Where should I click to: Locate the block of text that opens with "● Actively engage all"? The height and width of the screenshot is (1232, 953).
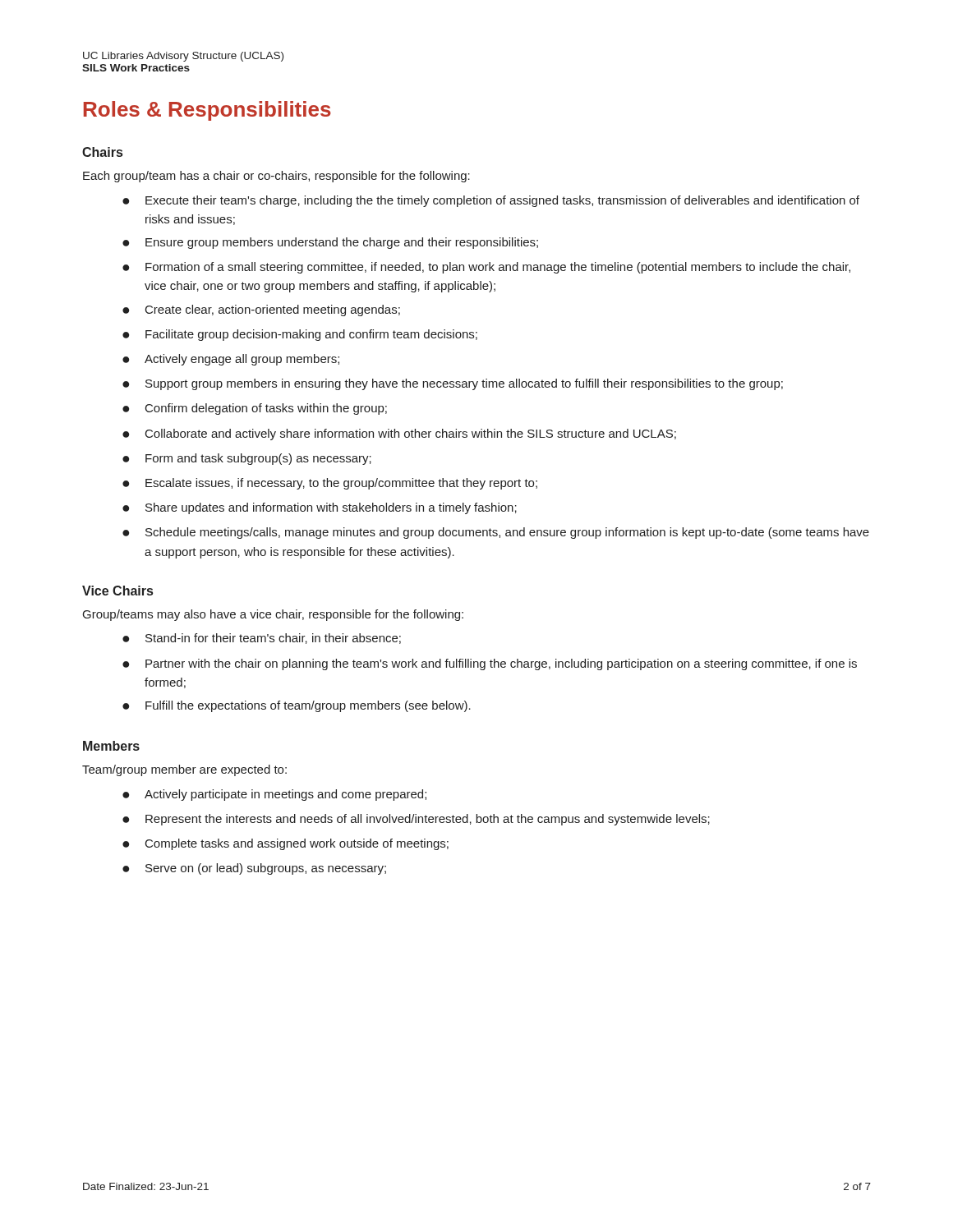[x=231, y=360]
